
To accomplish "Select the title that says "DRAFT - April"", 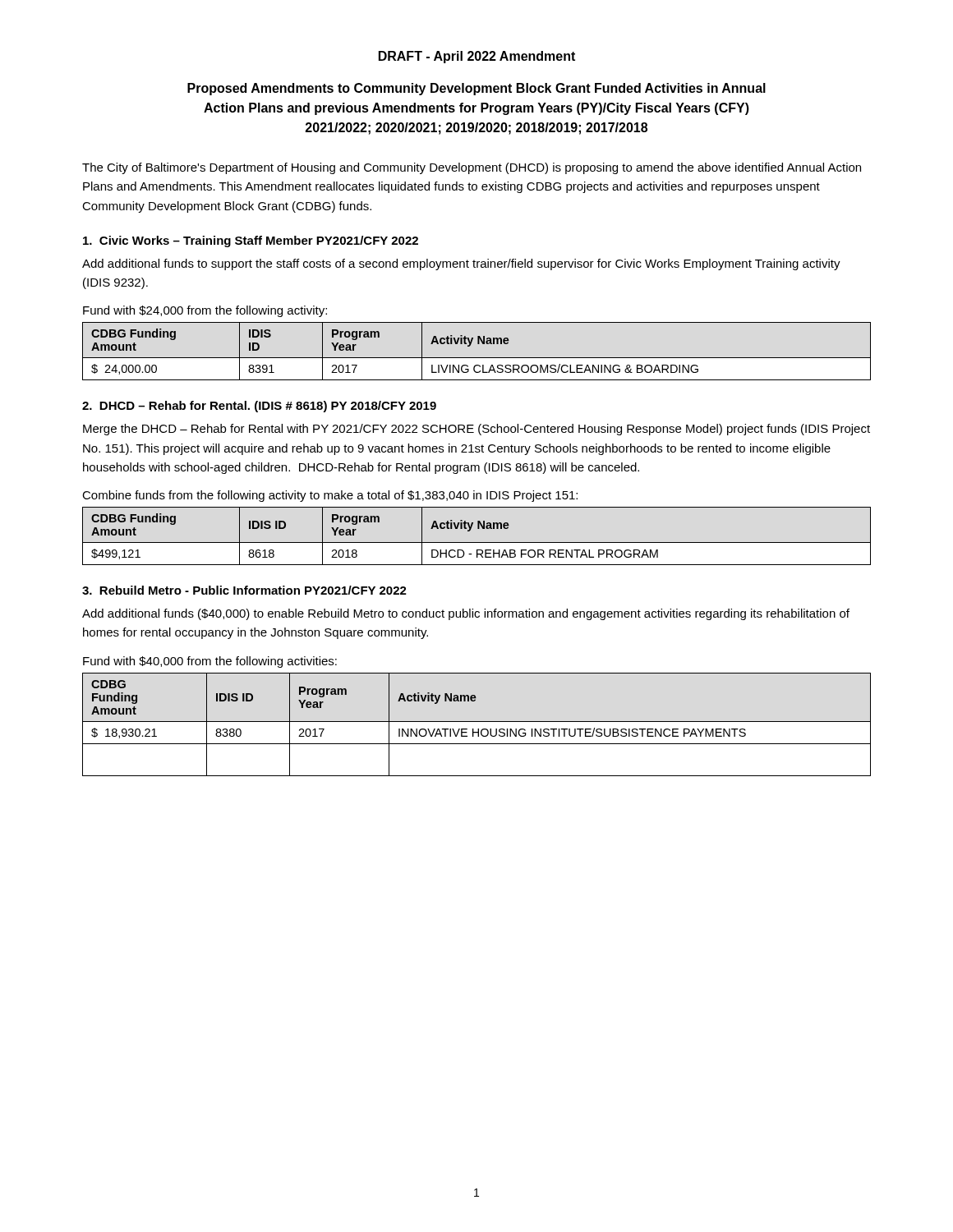I will 476,94.
